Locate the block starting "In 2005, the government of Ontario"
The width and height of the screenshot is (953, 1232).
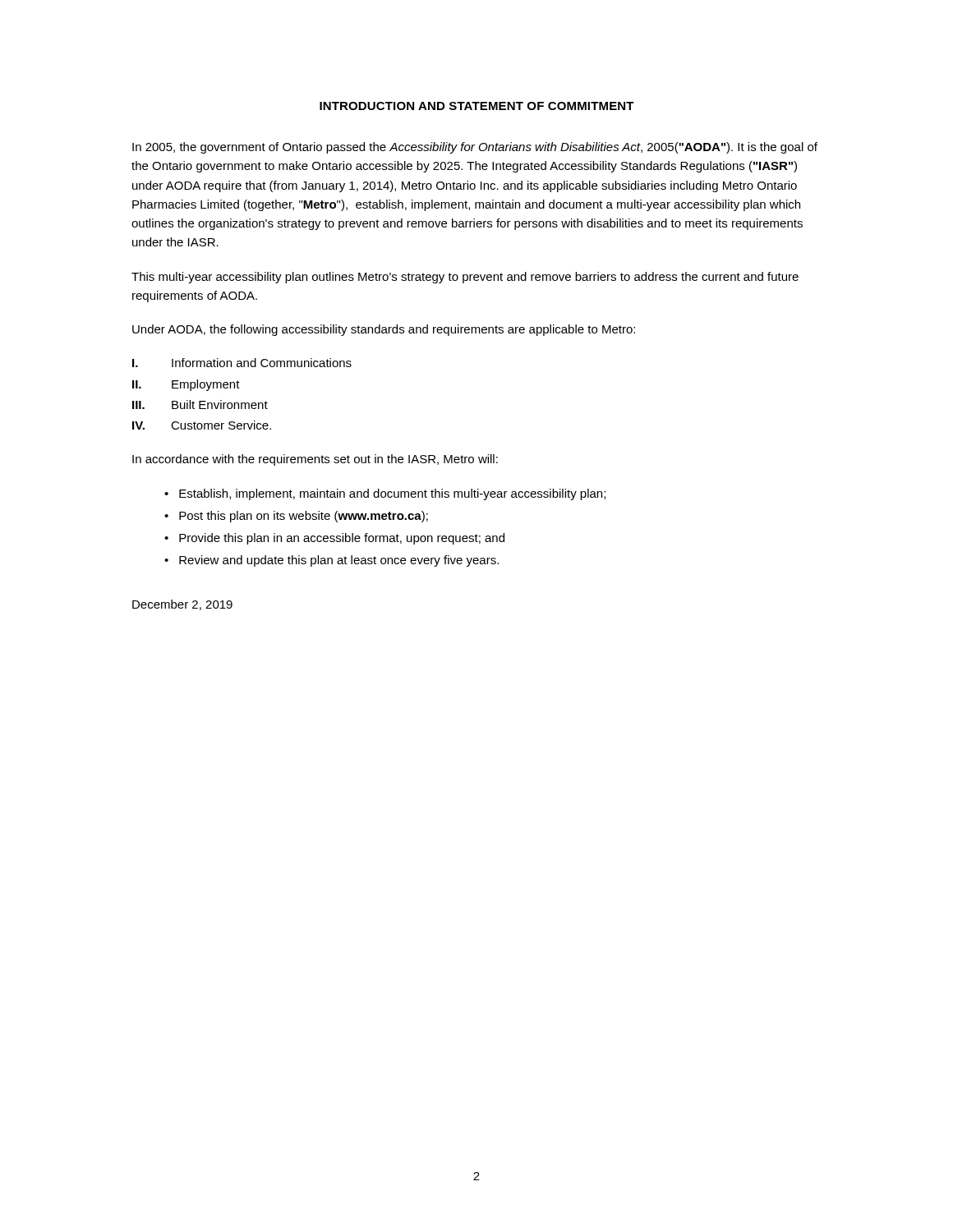tap(474, 194)
